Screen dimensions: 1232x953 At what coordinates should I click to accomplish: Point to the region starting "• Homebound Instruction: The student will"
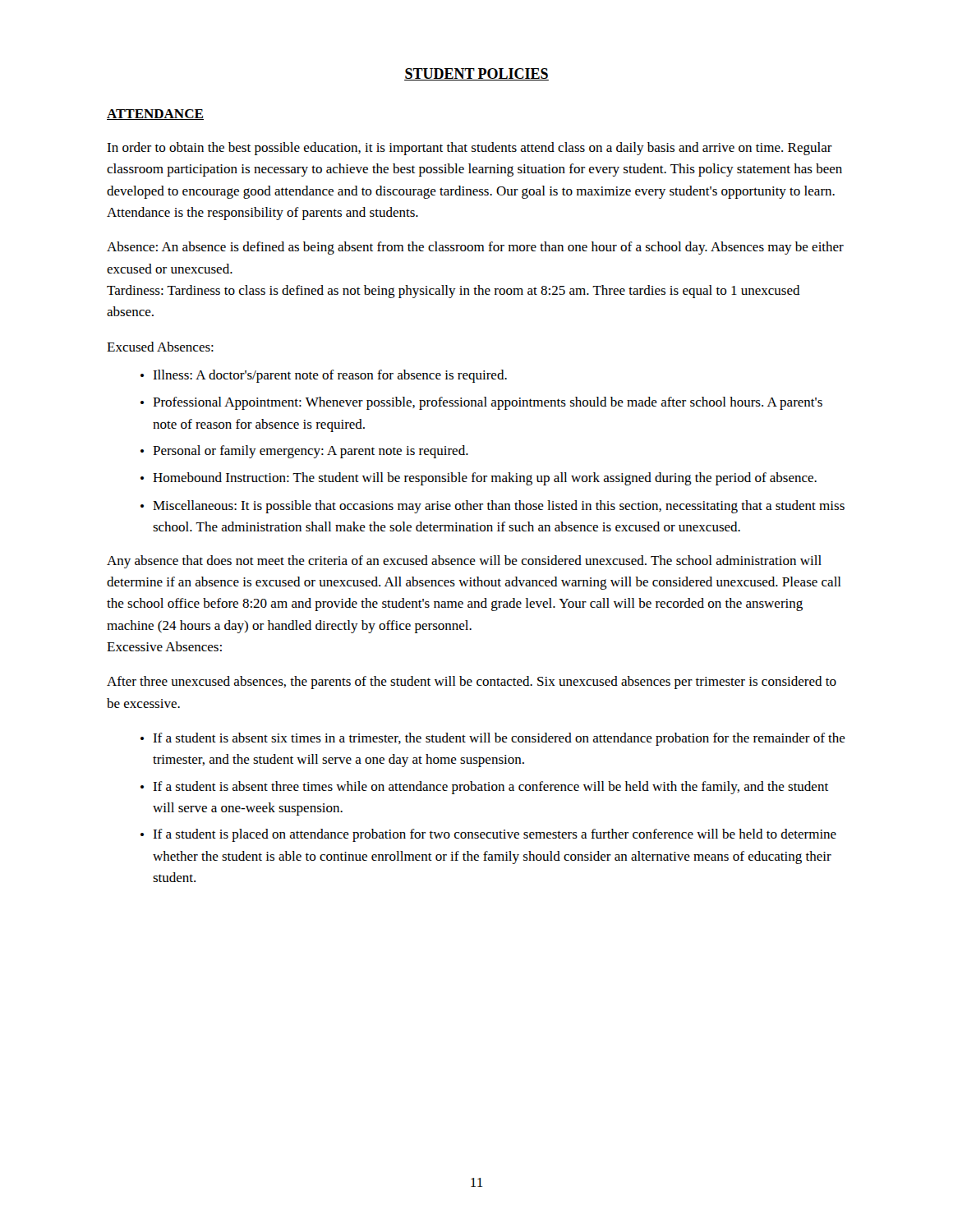[479, 479]
